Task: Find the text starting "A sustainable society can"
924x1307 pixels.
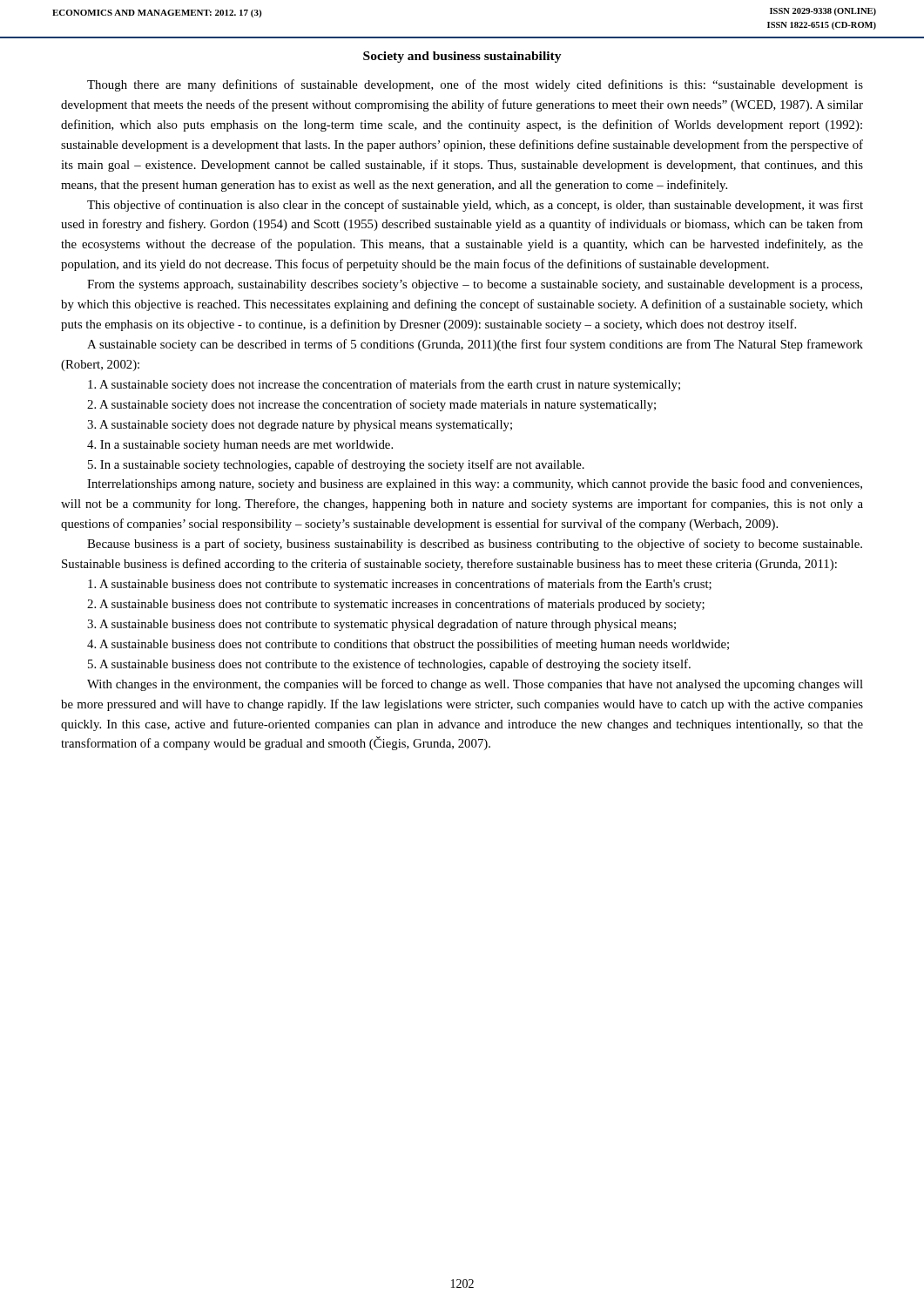Action: click(462, 355)
